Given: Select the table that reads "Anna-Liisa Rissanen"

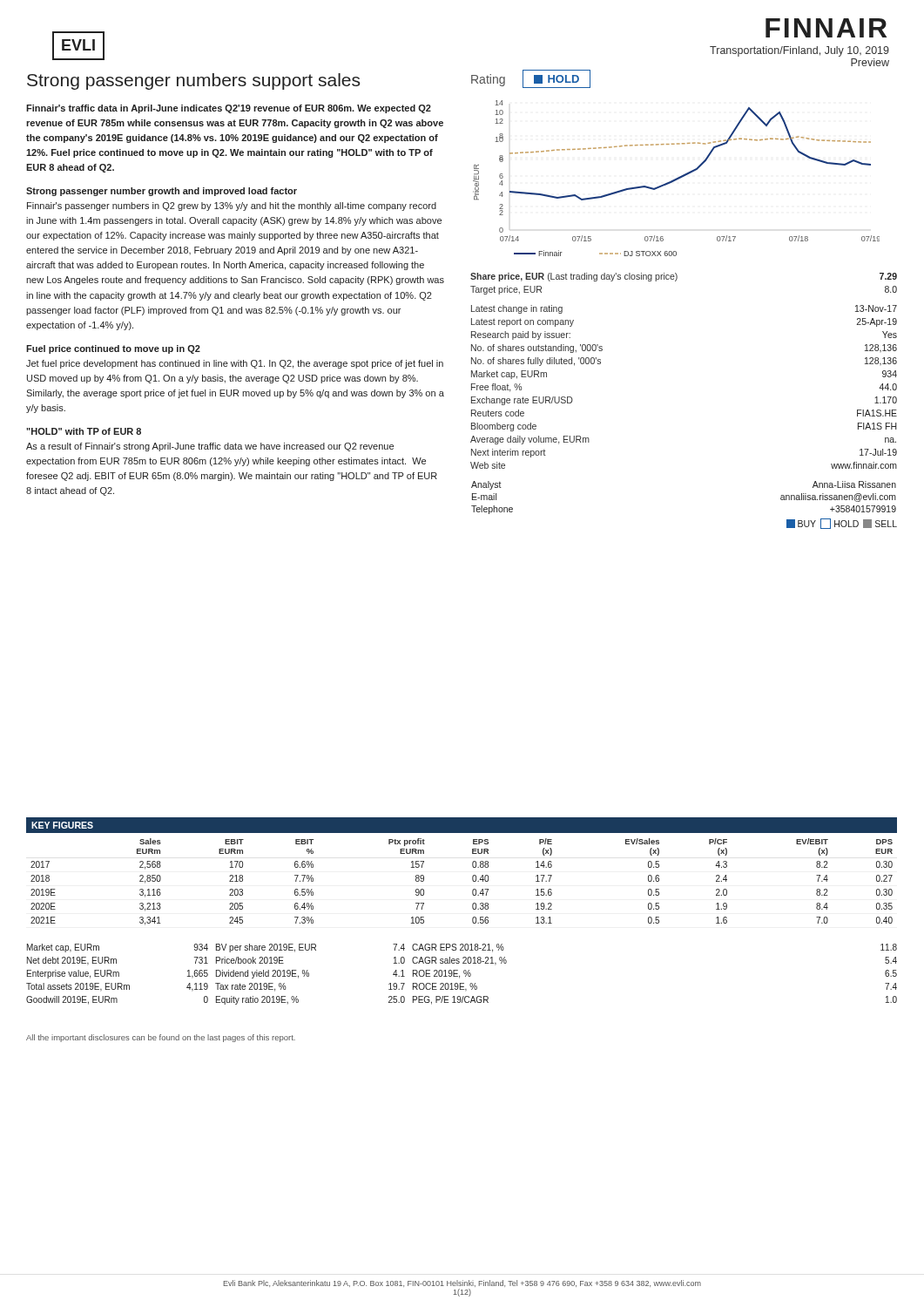Looking at the screenshot, I should click(x=684, y=497).
